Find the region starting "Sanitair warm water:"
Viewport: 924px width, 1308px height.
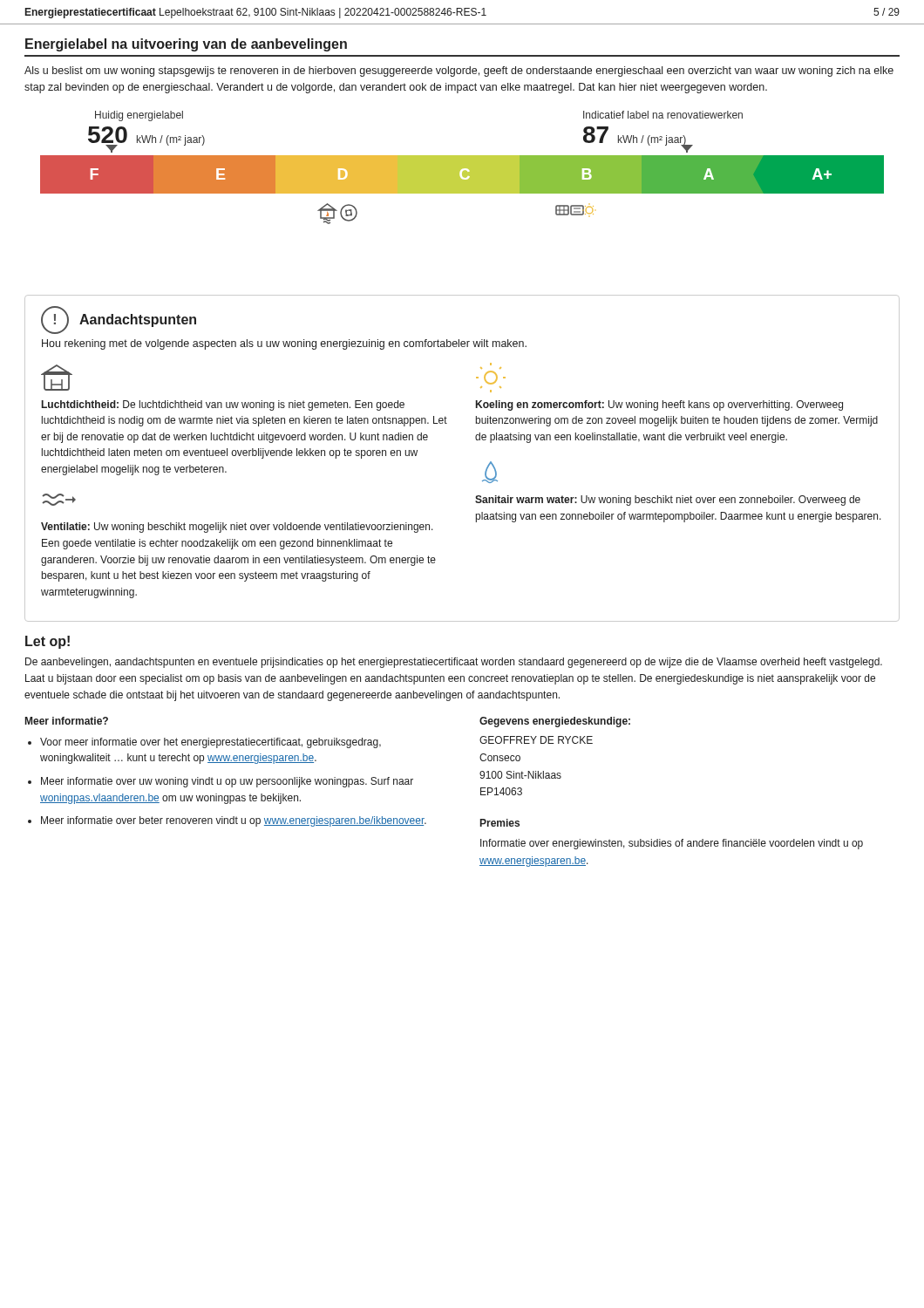point(678,508)
